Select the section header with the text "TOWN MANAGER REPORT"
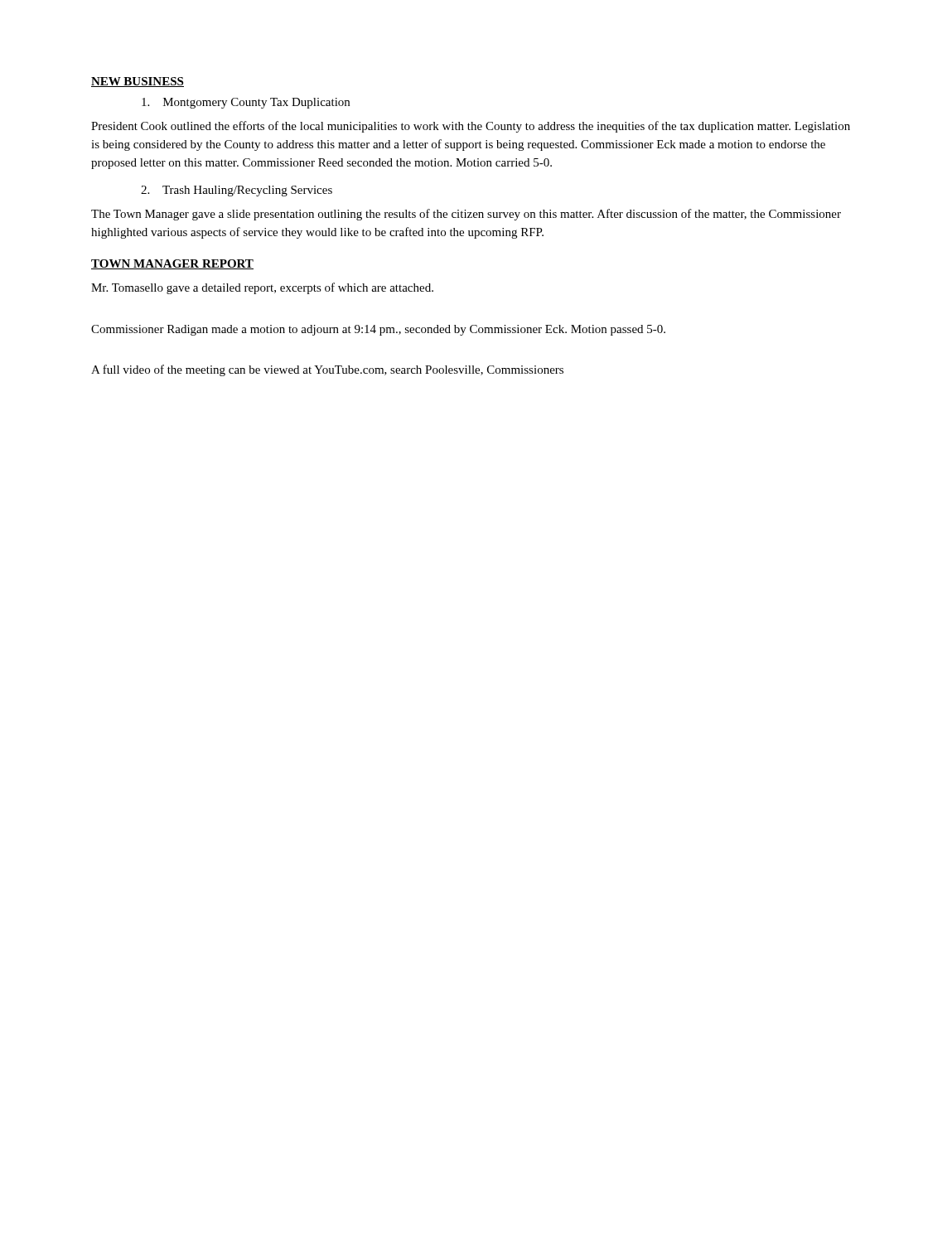This screenshot has width=952, height=1243. tap(172, 263)
